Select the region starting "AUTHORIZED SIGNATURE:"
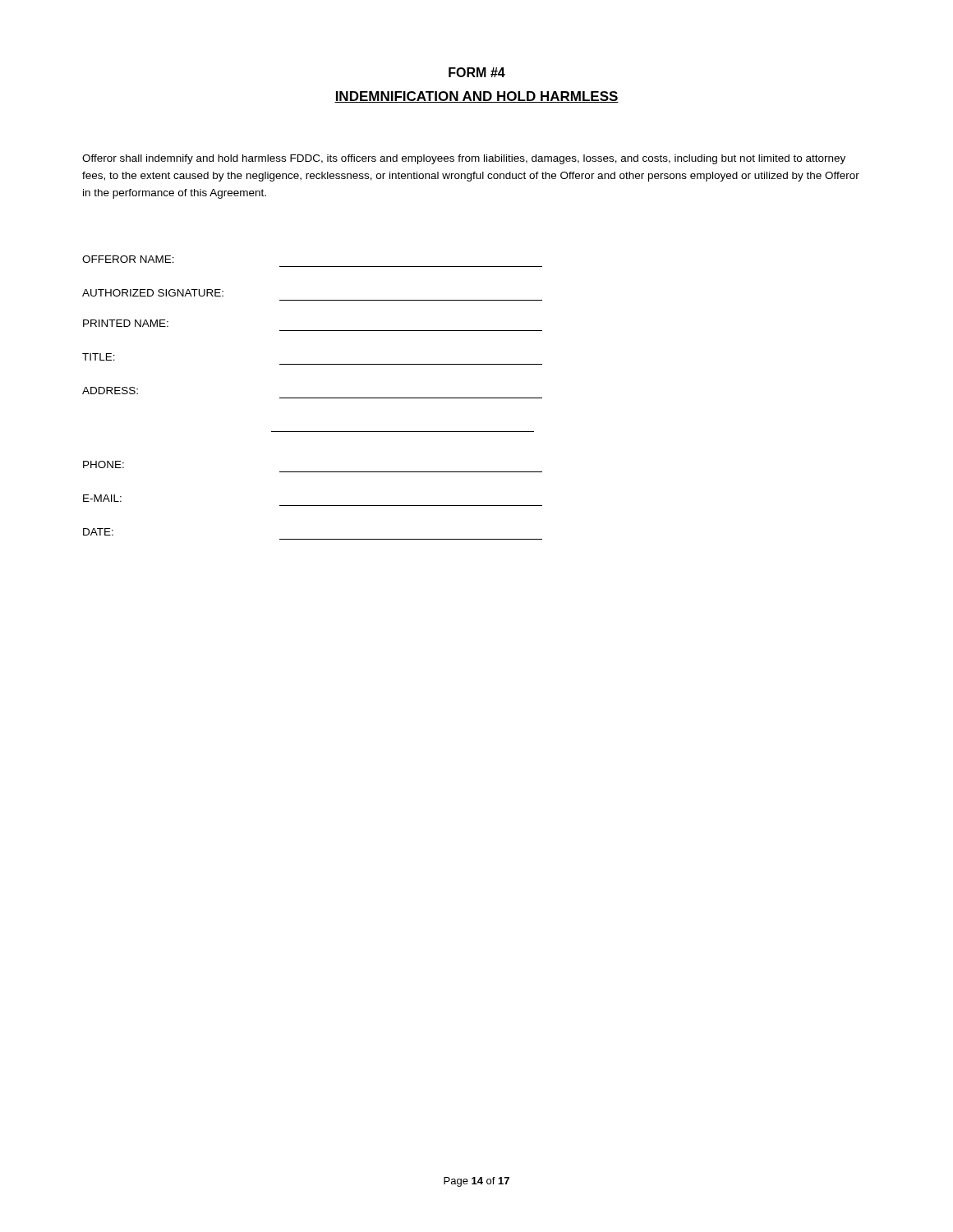The width and height of the screenshot is (953, 1232). (x=312, y=293)
